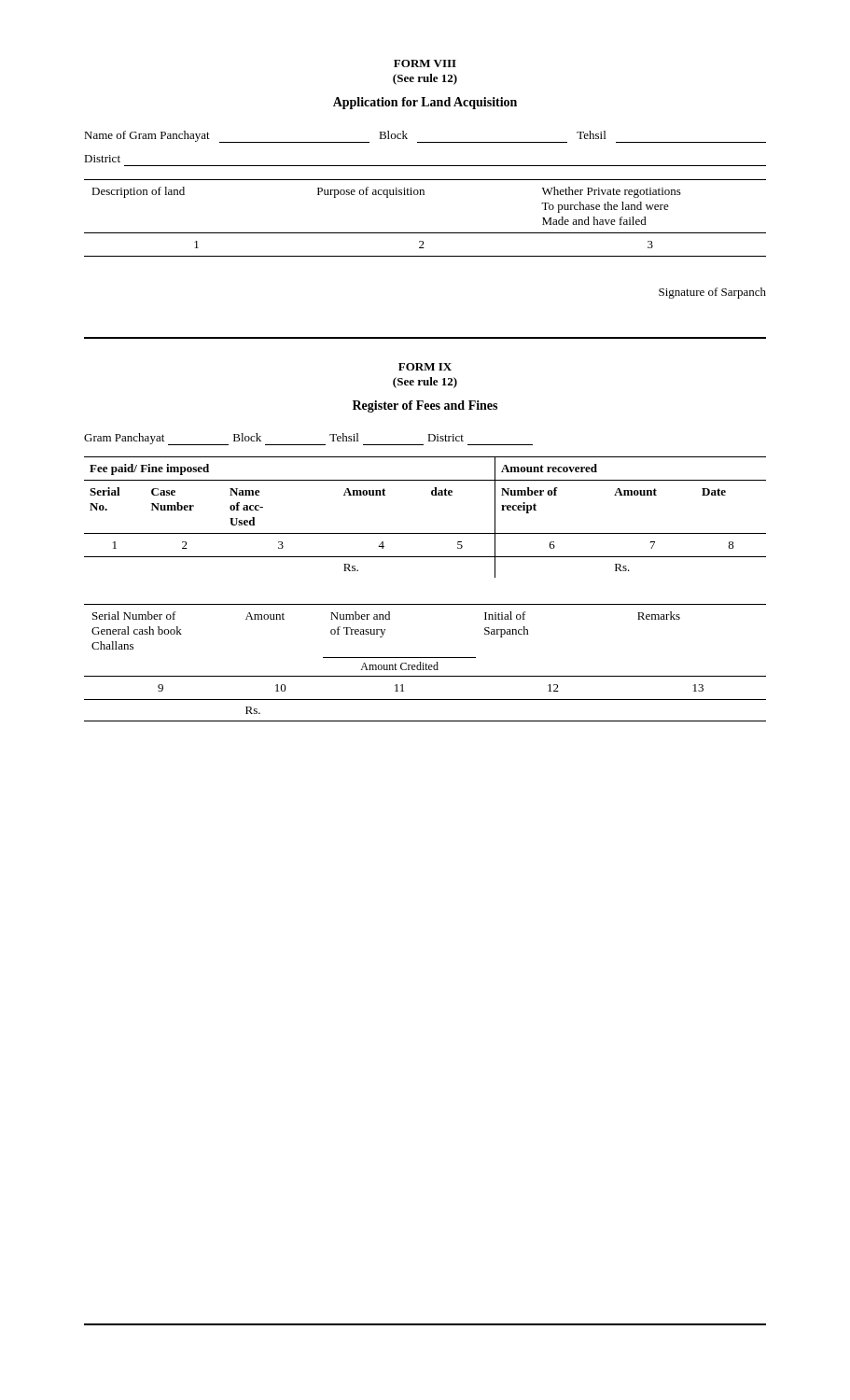Click on the table containing "Amount recovered"
Image resolution: width=850 pixels, height=1400 pixels.
[x=425, y=517]
